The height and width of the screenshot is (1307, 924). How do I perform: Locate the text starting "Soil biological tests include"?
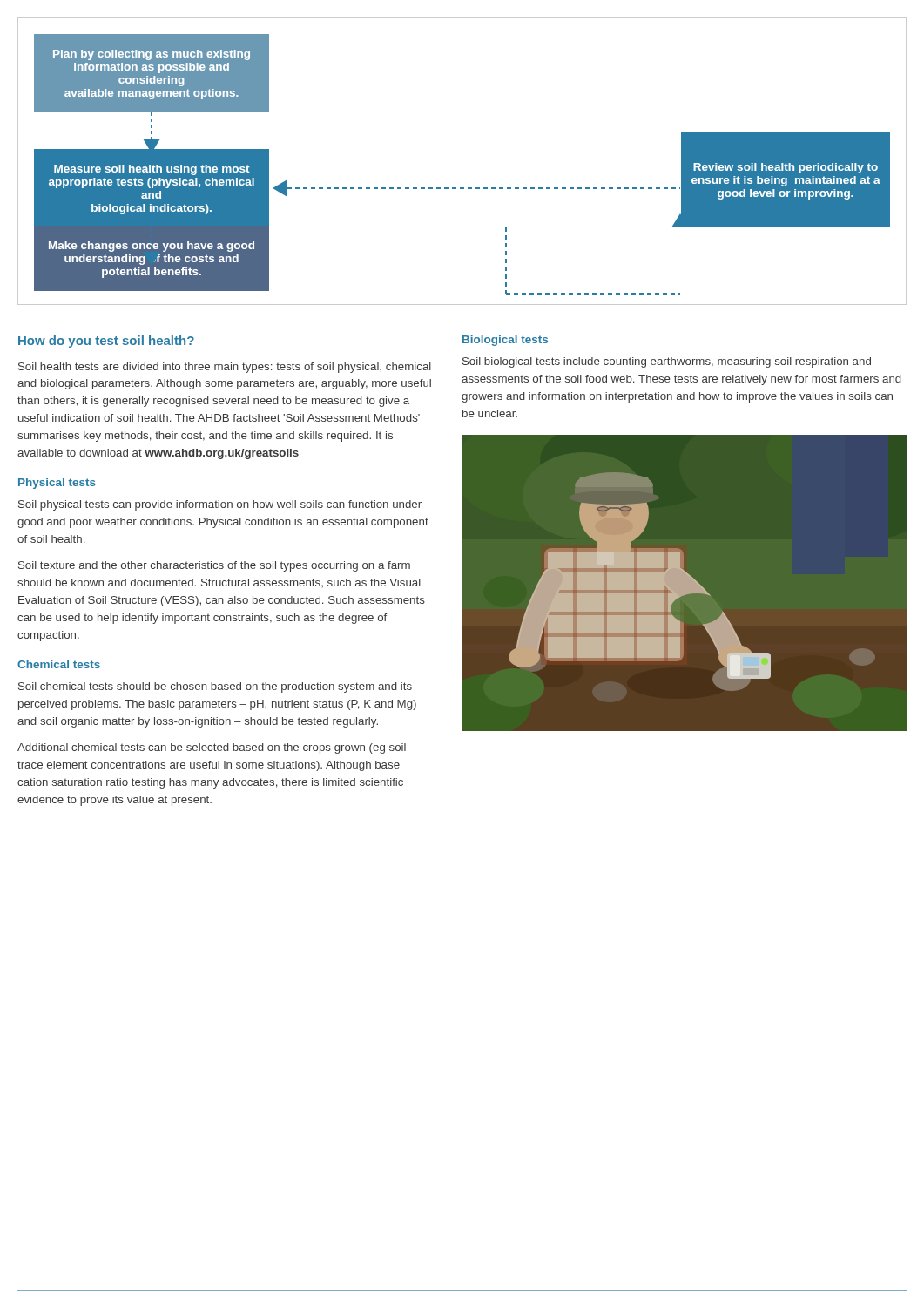click(x=684, y=388)
